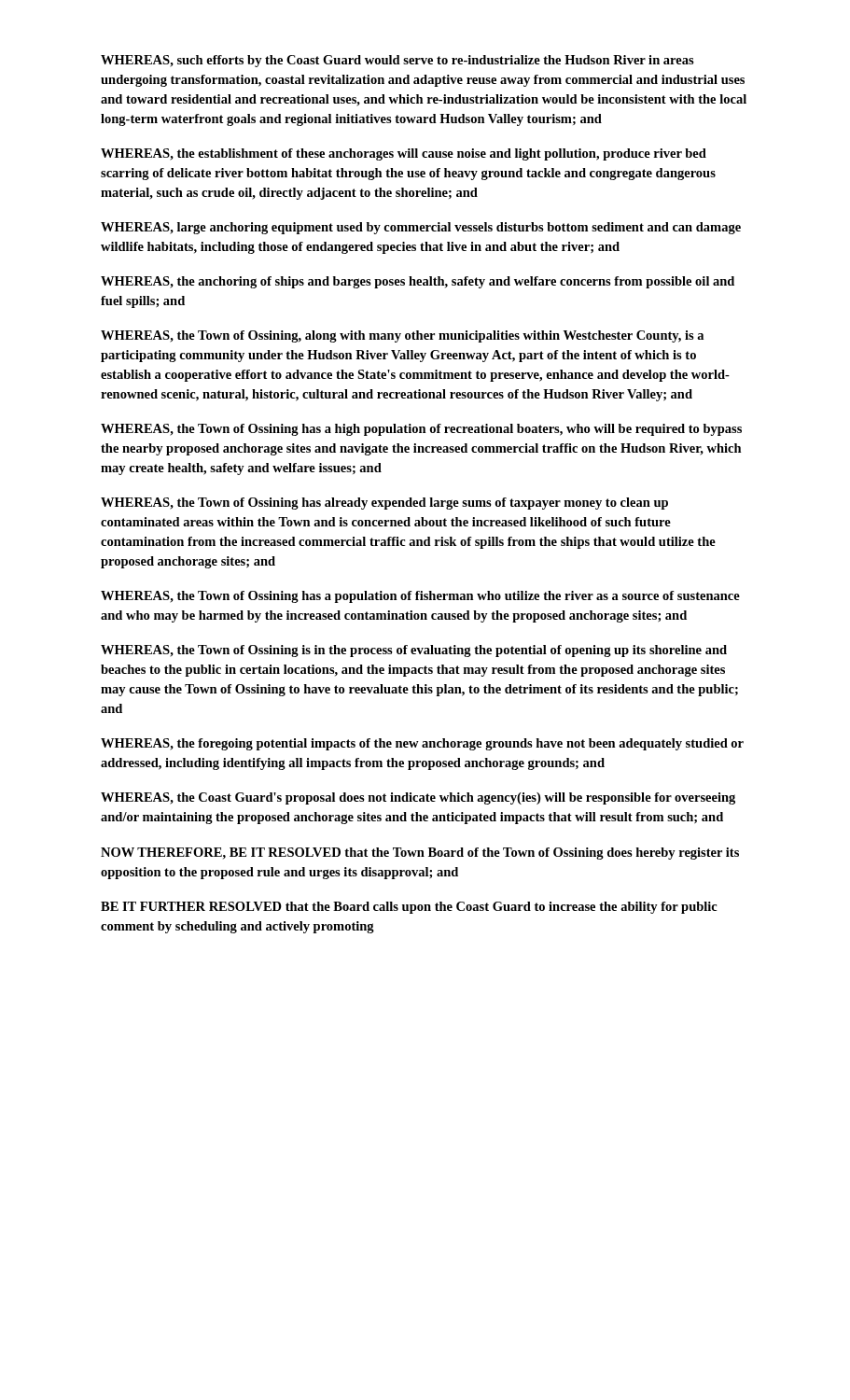This screenshot has width=850, height=1400.
Task: Find the block on this page that starts "NOW THEREFORE, BE"
Action: 420,861
